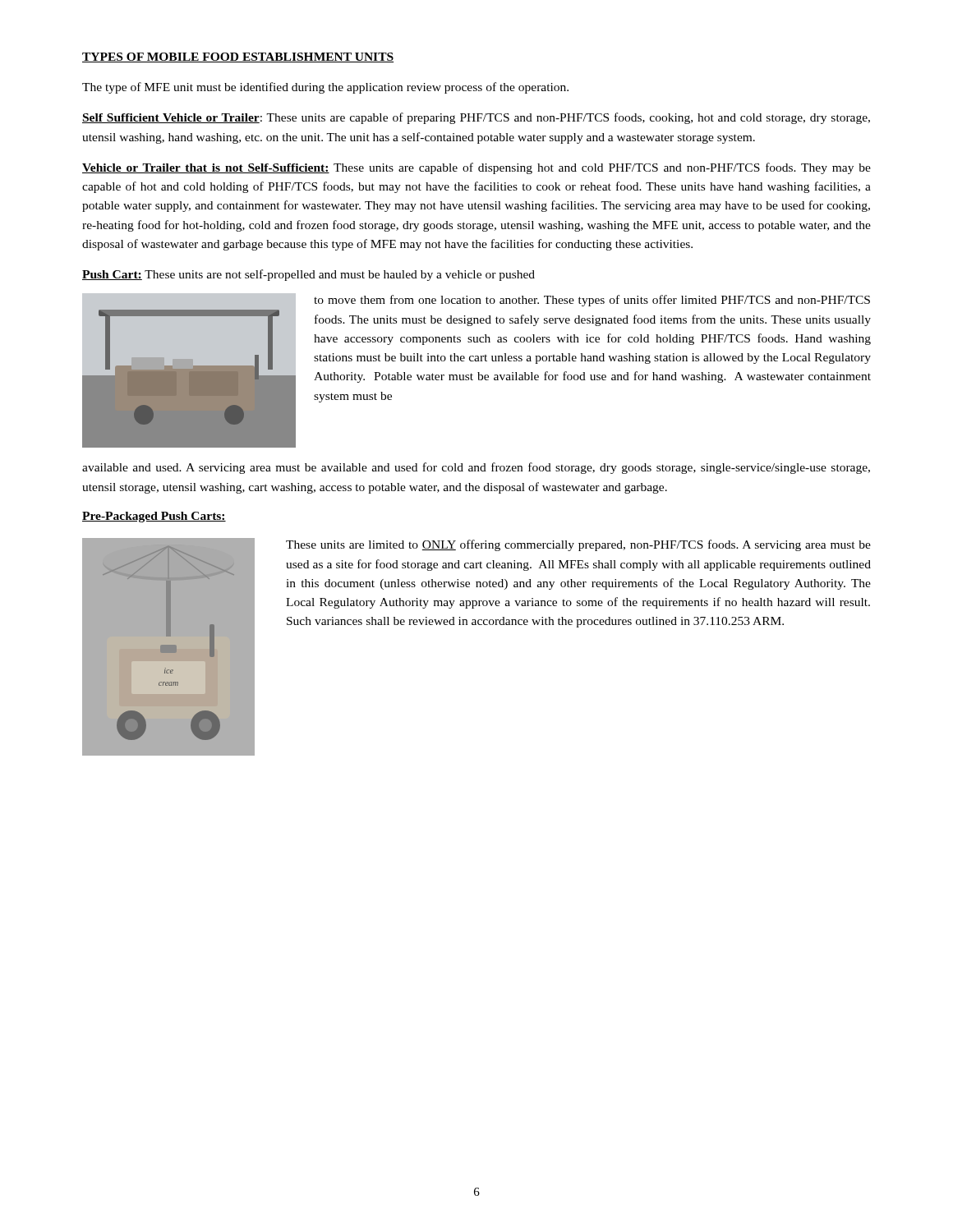Find the text block containing "The type of"
Image resolution: width=953 pixels, height=1232 pixels.
(x=326, y=87)
